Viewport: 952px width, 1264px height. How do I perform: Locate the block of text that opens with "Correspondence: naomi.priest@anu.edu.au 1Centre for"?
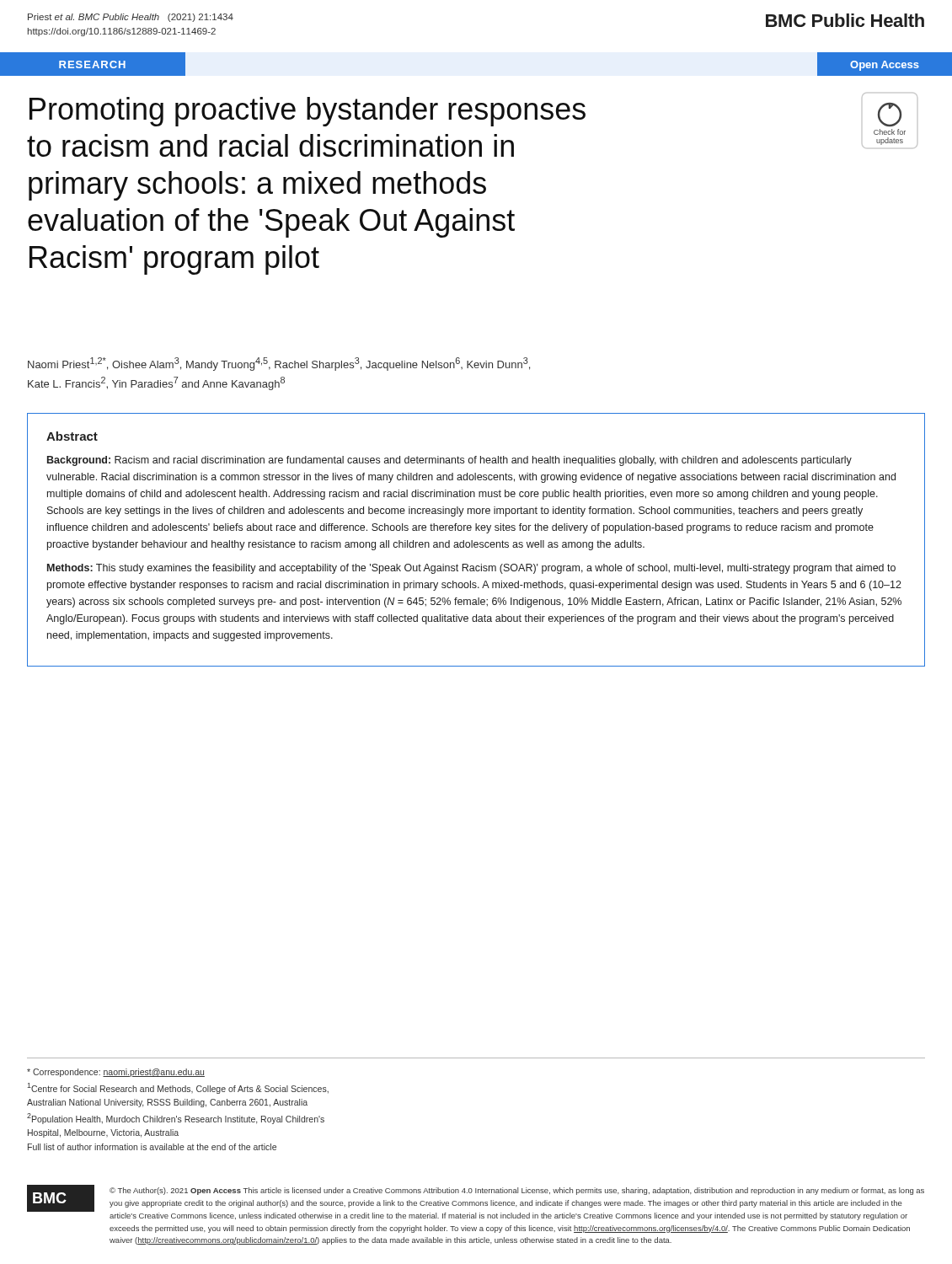click(x=178, y=1110)
